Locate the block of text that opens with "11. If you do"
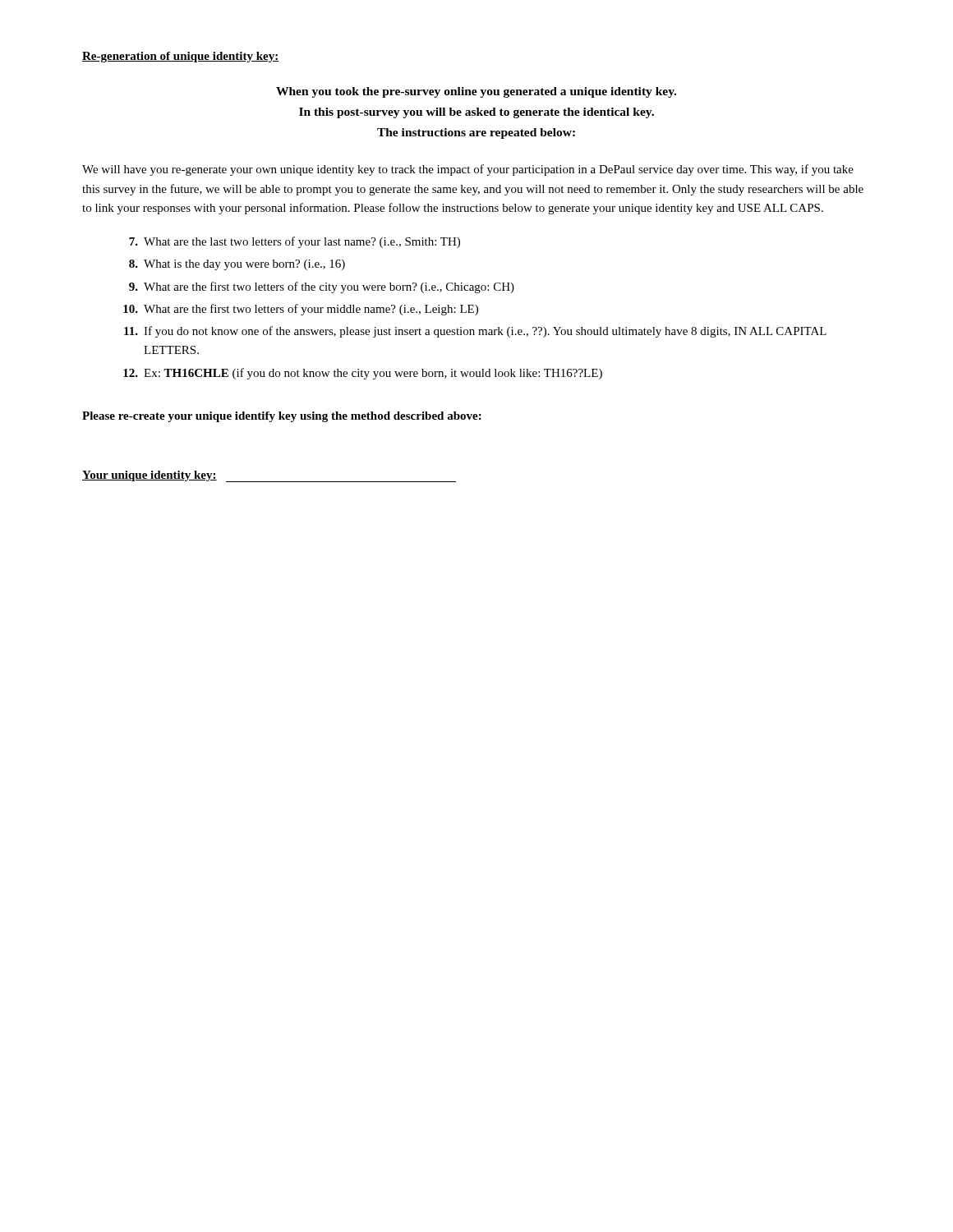Viewport: 953px width, 1232px height. tap(493, 341)
